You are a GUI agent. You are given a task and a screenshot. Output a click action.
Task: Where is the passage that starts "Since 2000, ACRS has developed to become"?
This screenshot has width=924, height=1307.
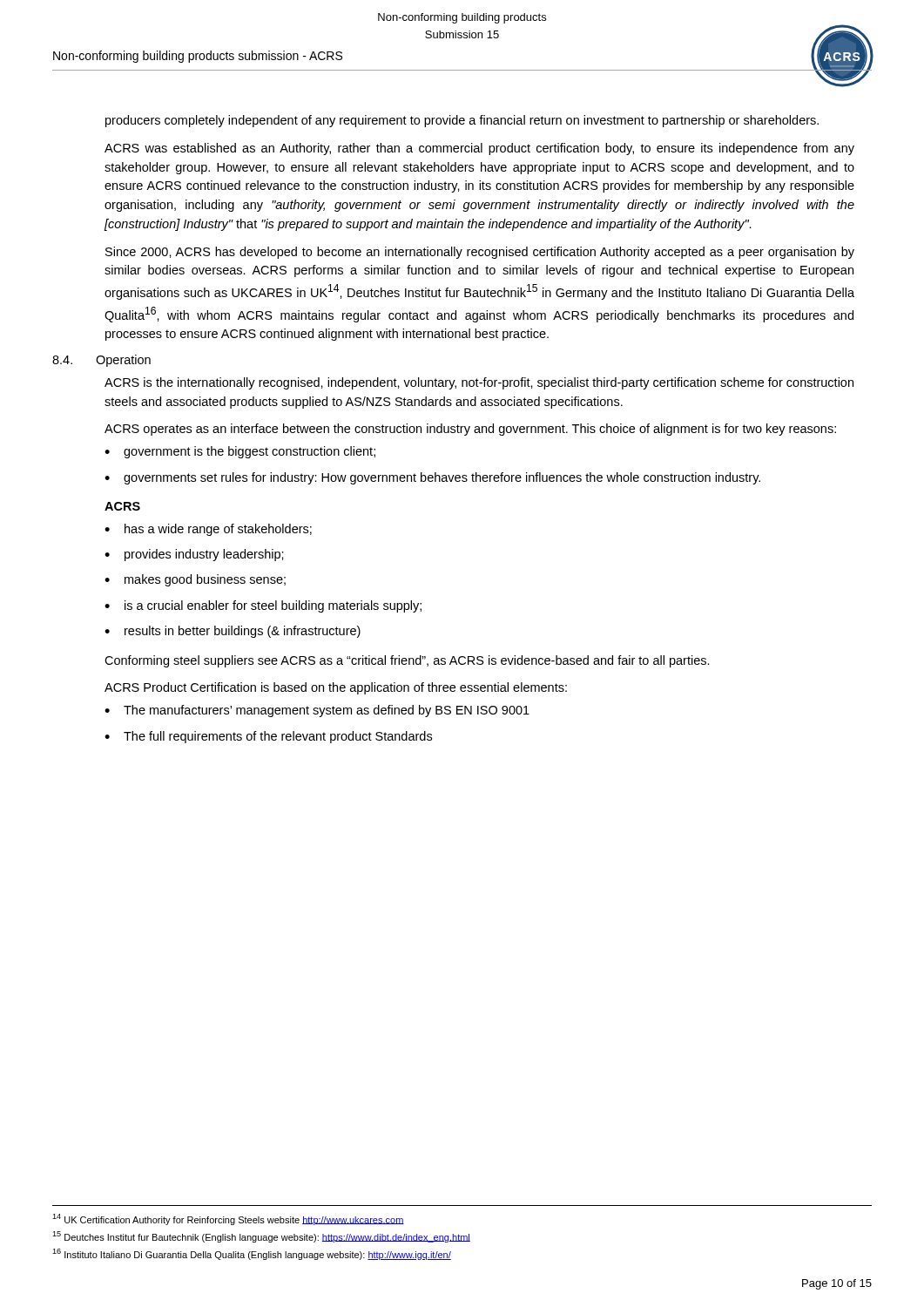point(479,293)
